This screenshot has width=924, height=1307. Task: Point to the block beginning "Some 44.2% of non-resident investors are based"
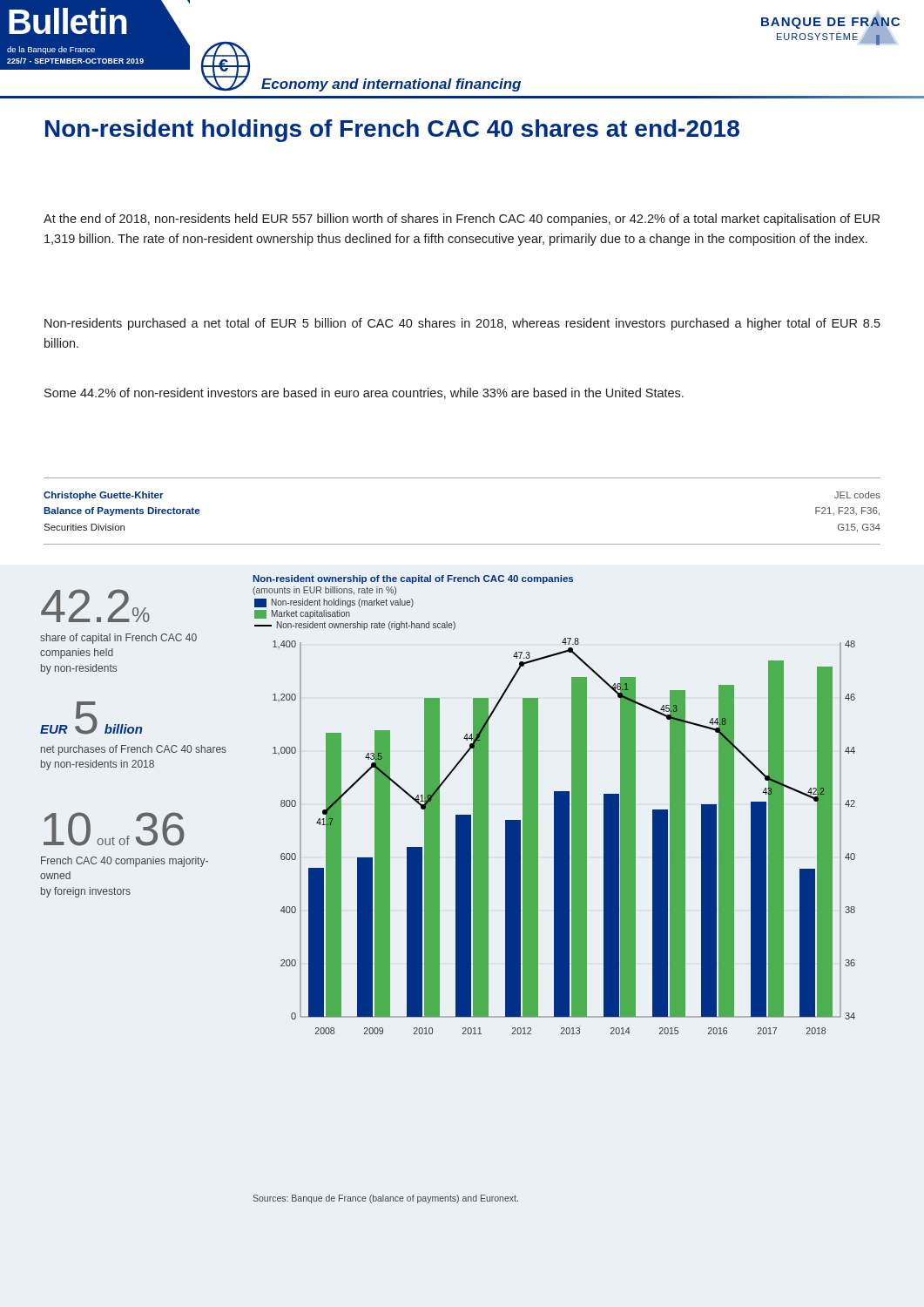[364, 393]
